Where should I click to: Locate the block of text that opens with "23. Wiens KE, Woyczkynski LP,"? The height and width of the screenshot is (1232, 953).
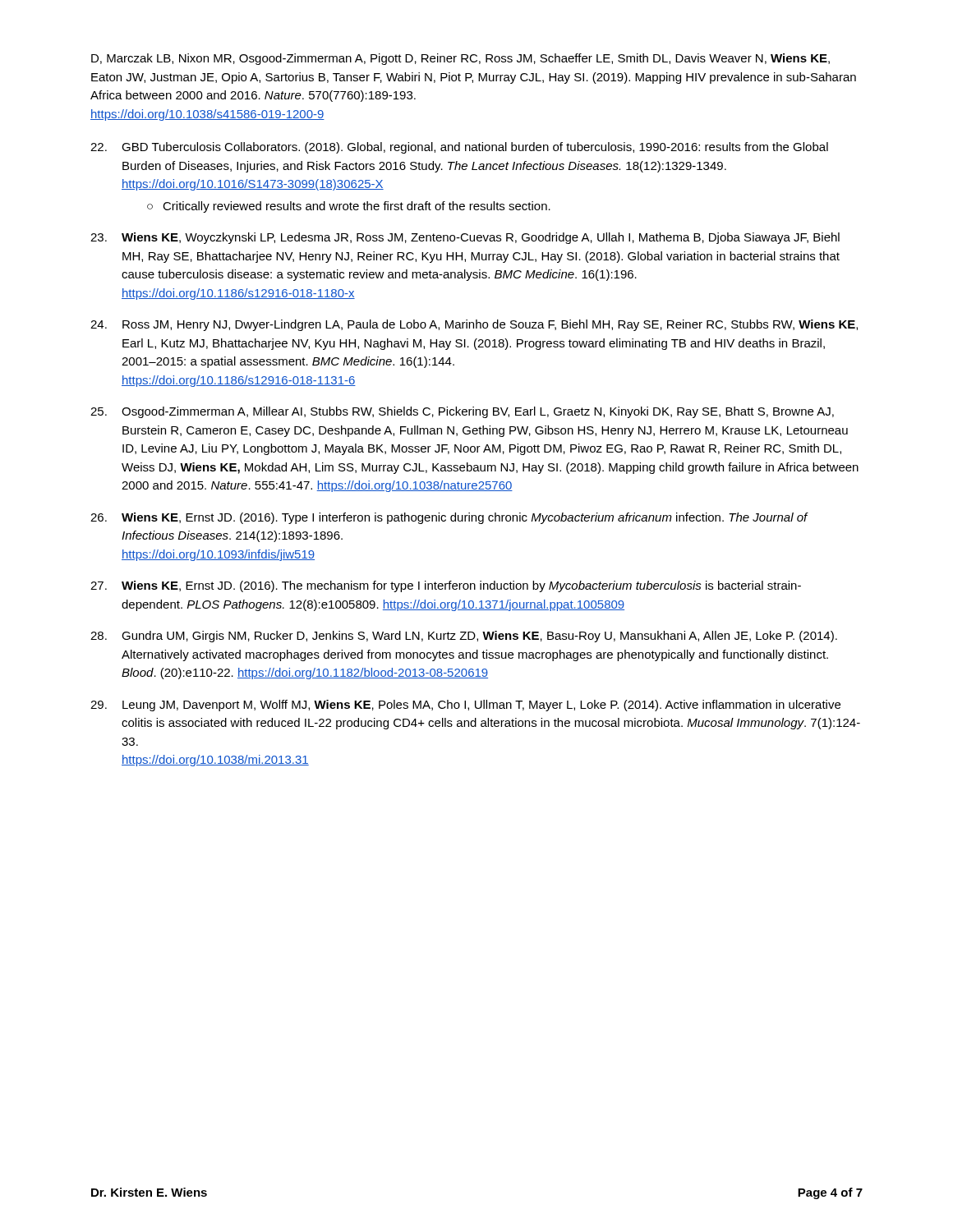[476, 265]
